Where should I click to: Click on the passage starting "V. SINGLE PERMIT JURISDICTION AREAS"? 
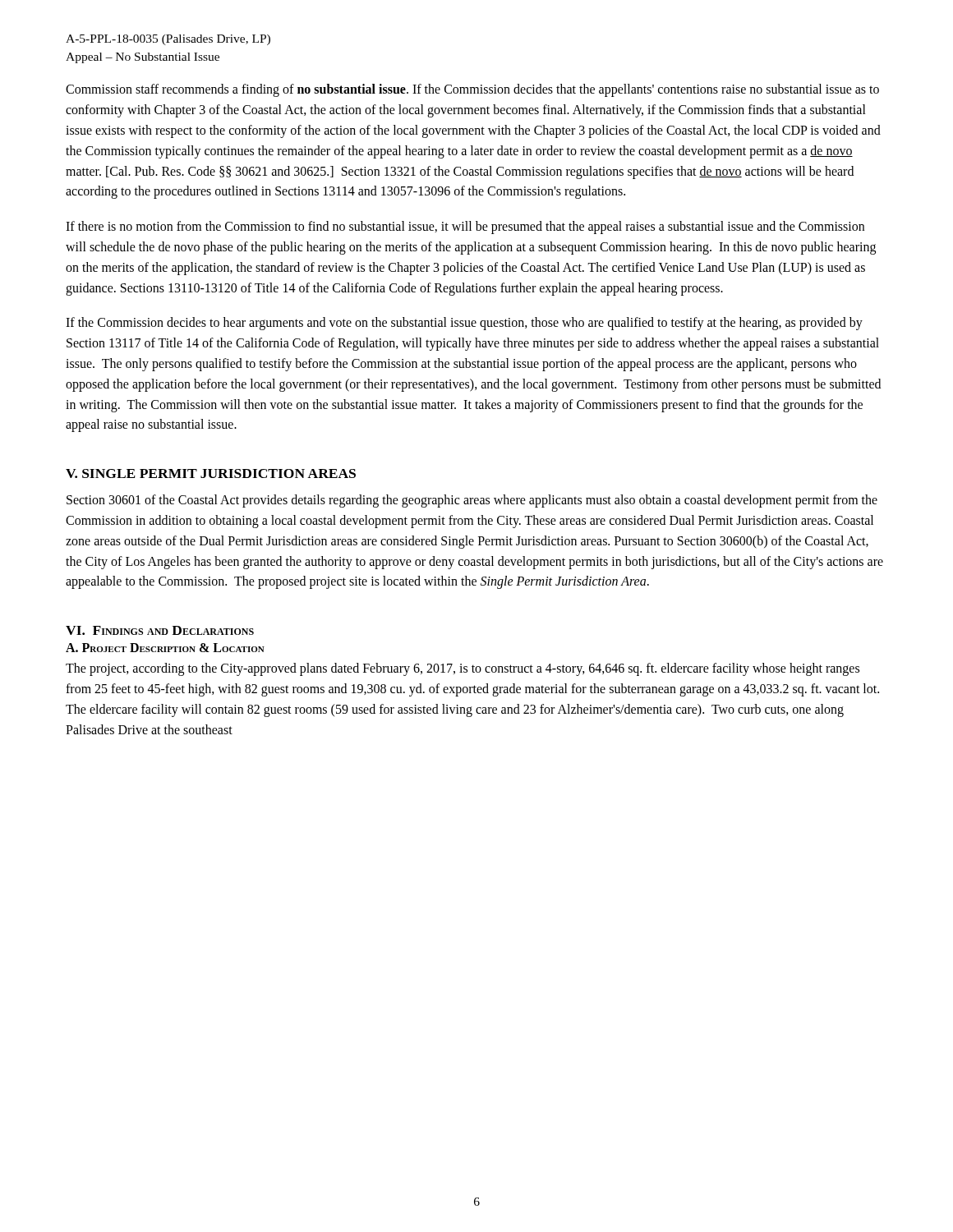(x=211, y=473)
